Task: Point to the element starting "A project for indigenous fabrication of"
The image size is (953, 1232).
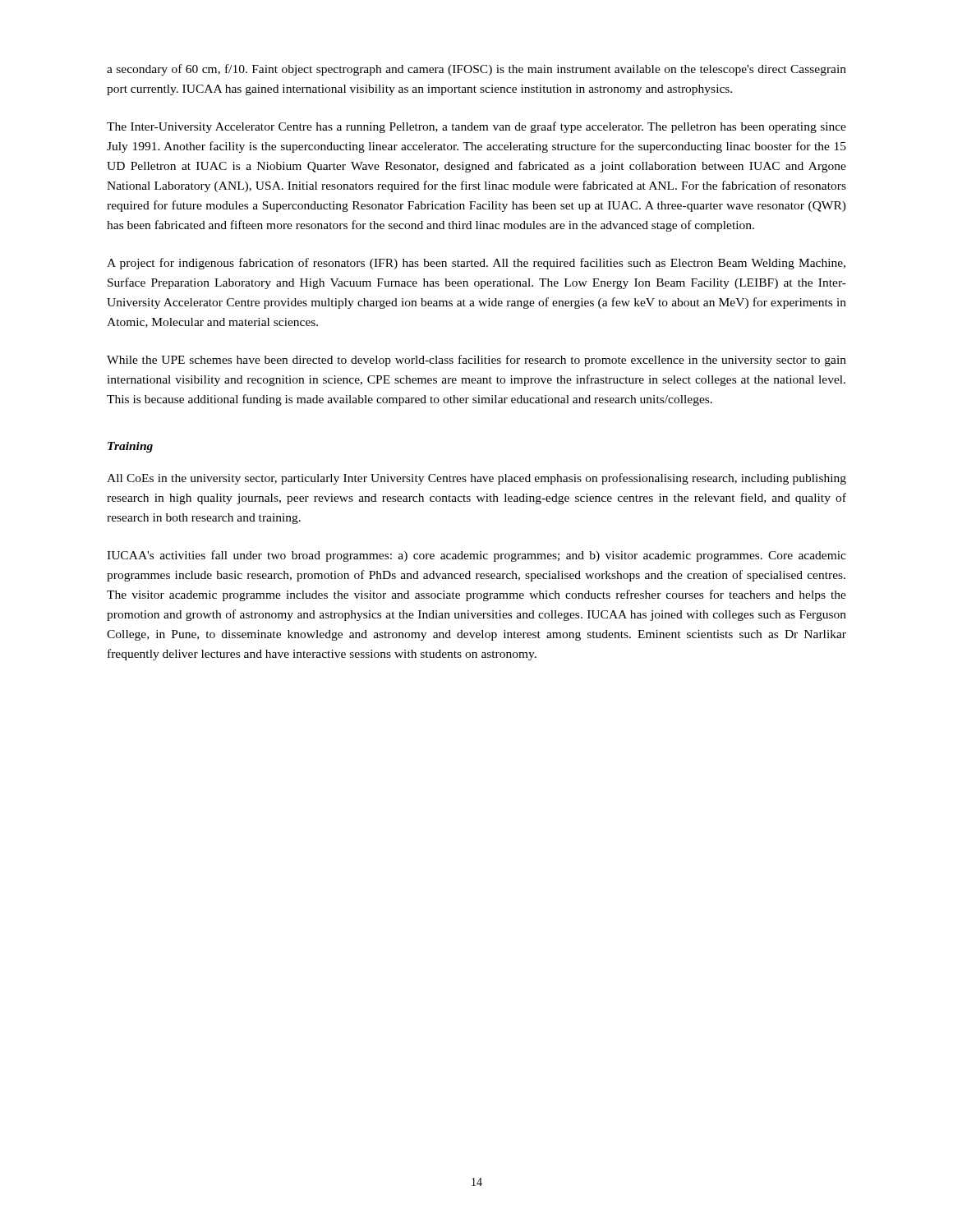Action: 476,292
